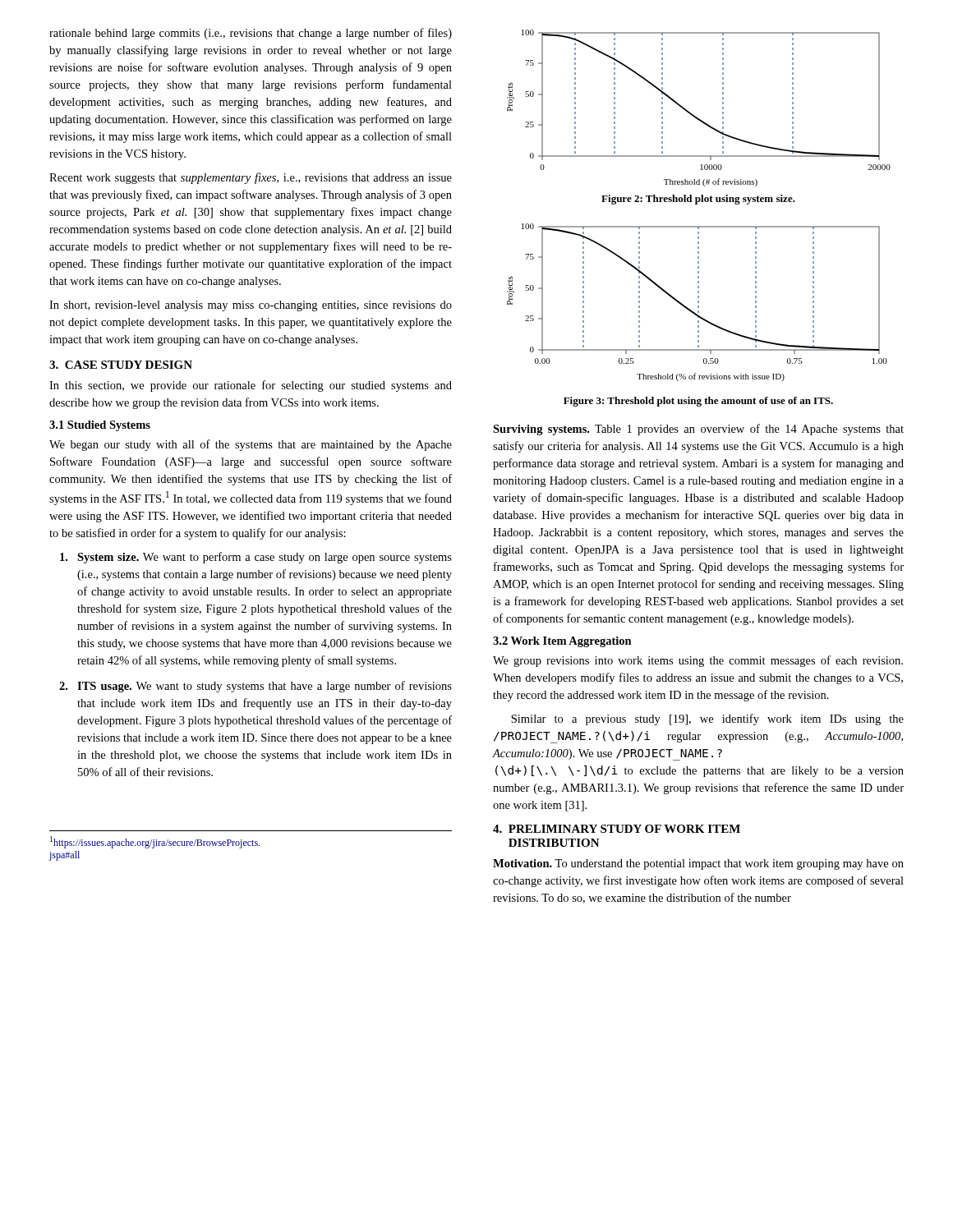
Task: Find "3. CASE STUDY DESIGN" on this page
Action: click(121, 365)
